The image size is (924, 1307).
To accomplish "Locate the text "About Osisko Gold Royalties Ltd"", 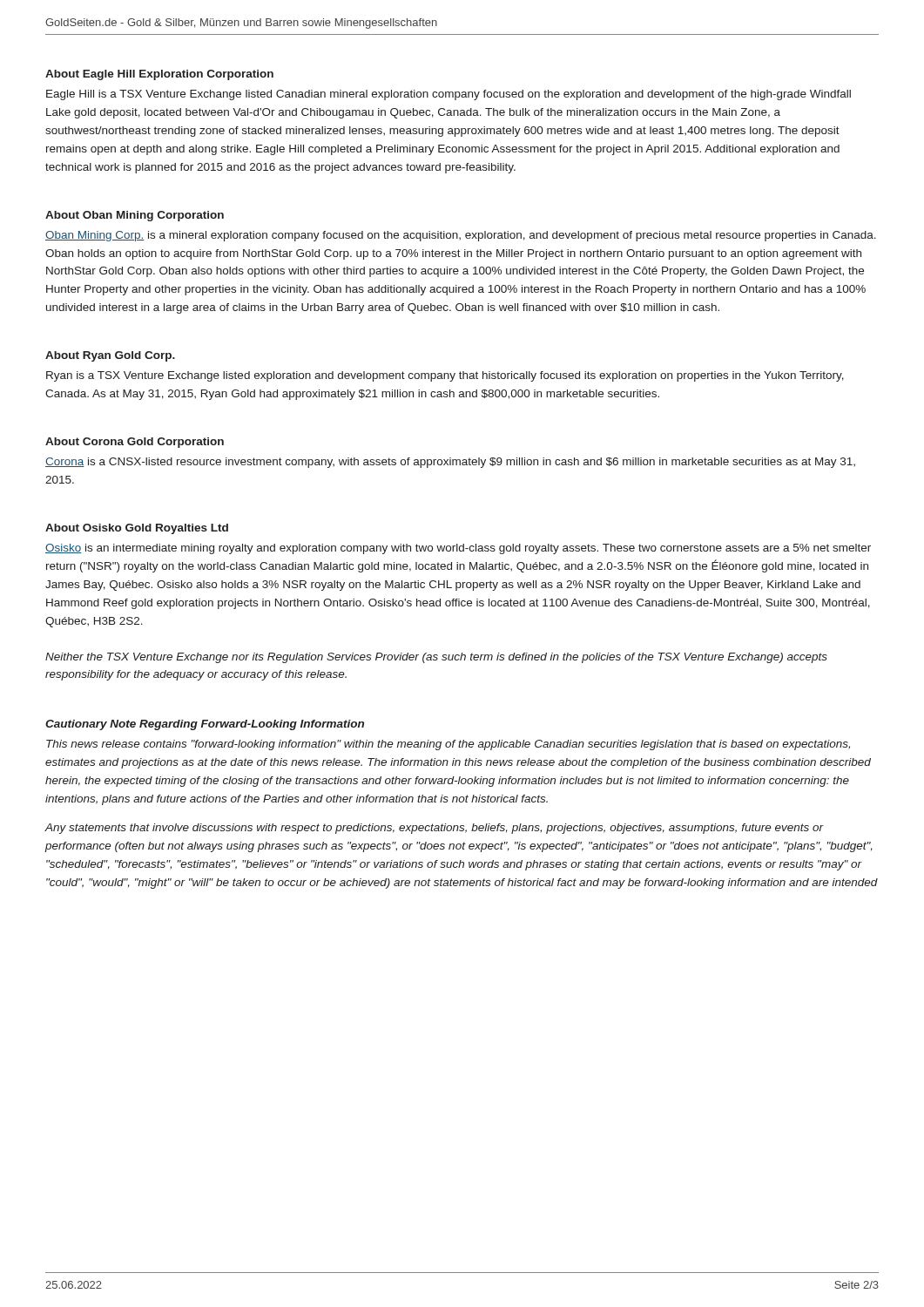I will 137,528.
